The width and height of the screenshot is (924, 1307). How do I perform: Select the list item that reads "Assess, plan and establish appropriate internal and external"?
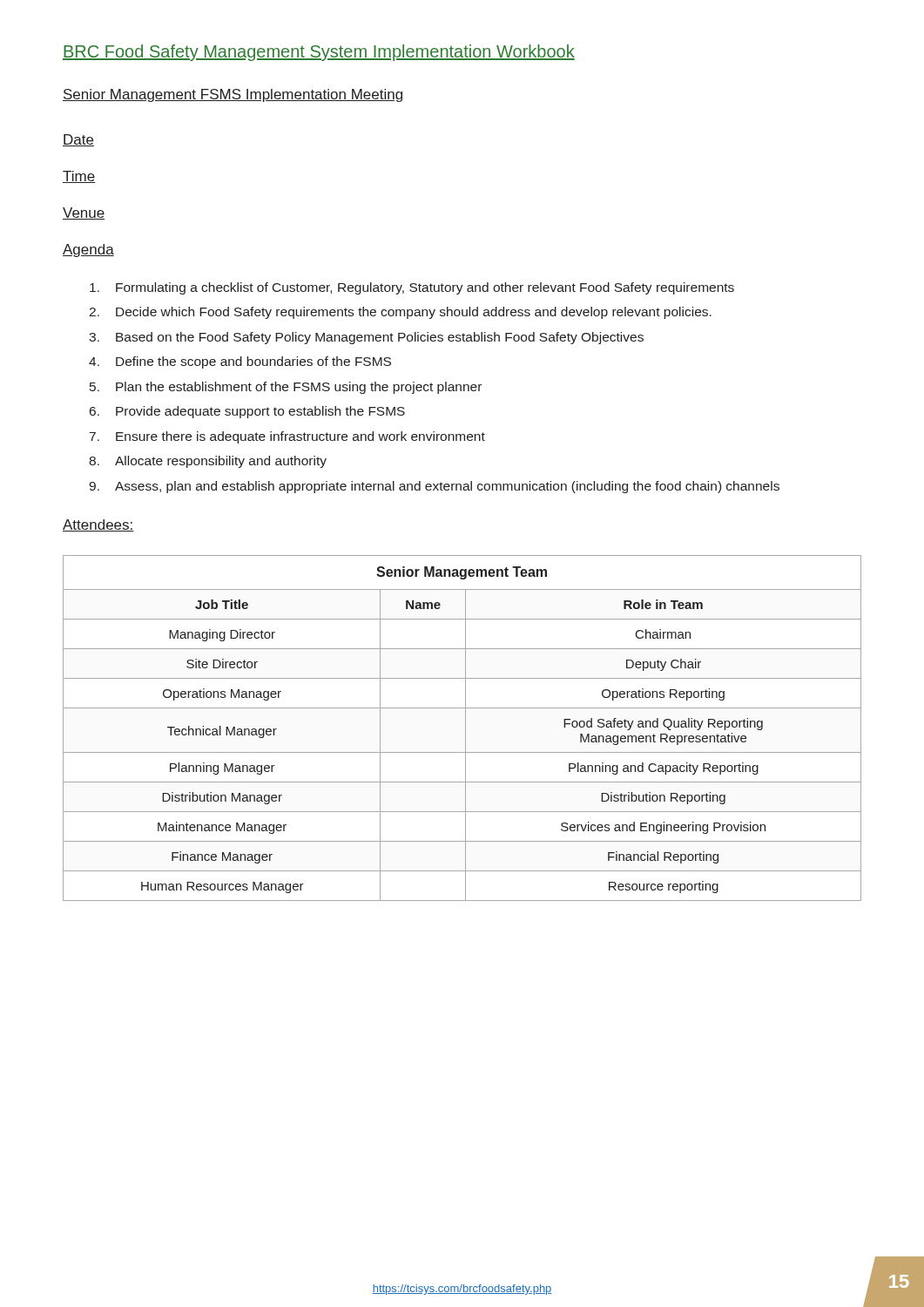(x=447, y=486)
